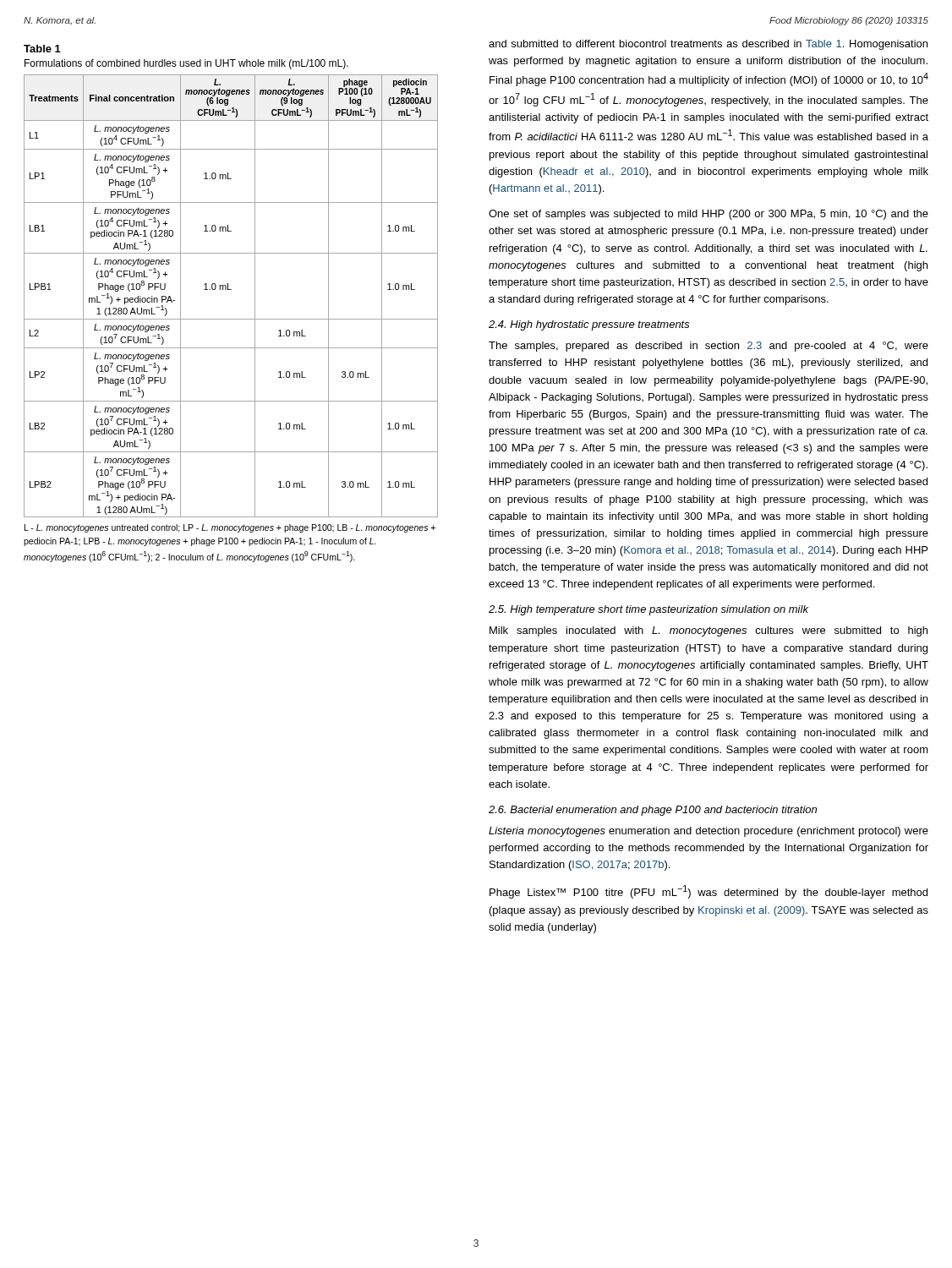
Task: Select the text block containing "Milk samples inoculated with L. monocytogenes"
Action: point(708,708)
